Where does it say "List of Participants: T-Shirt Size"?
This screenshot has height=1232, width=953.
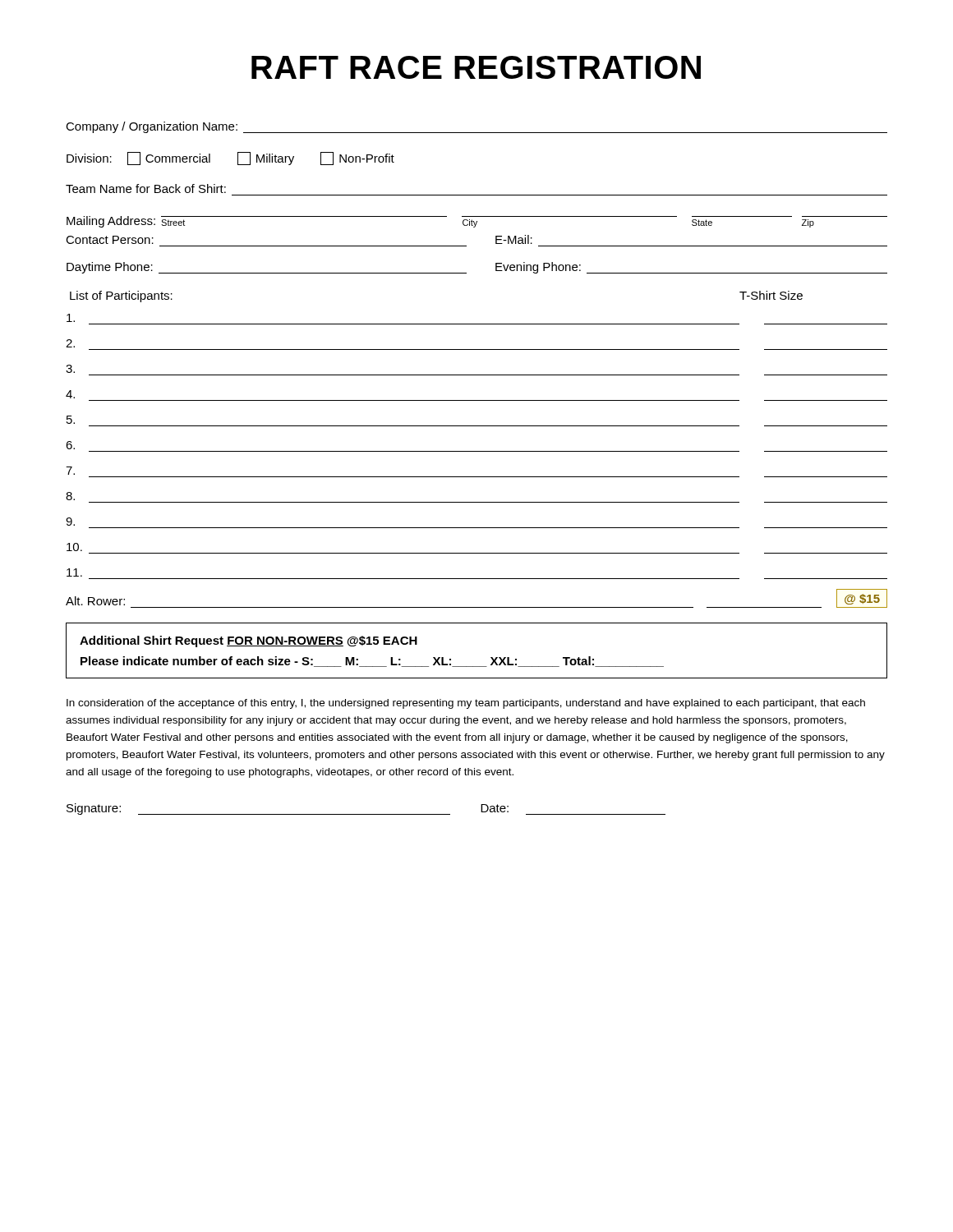(122, 296)
